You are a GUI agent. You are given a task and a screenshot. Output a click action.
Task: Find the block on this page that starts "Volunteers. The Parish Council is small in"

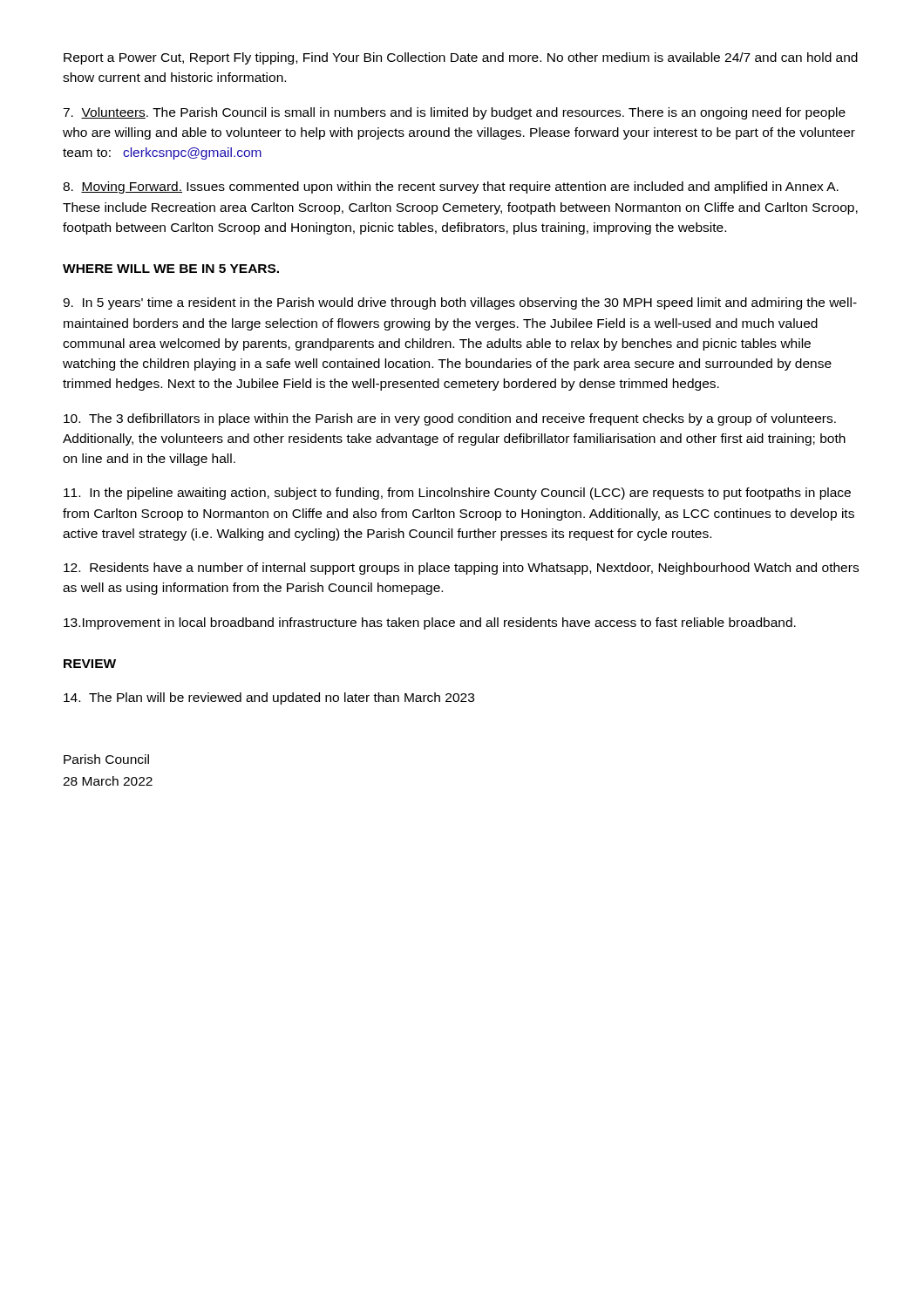coord(462,132)
